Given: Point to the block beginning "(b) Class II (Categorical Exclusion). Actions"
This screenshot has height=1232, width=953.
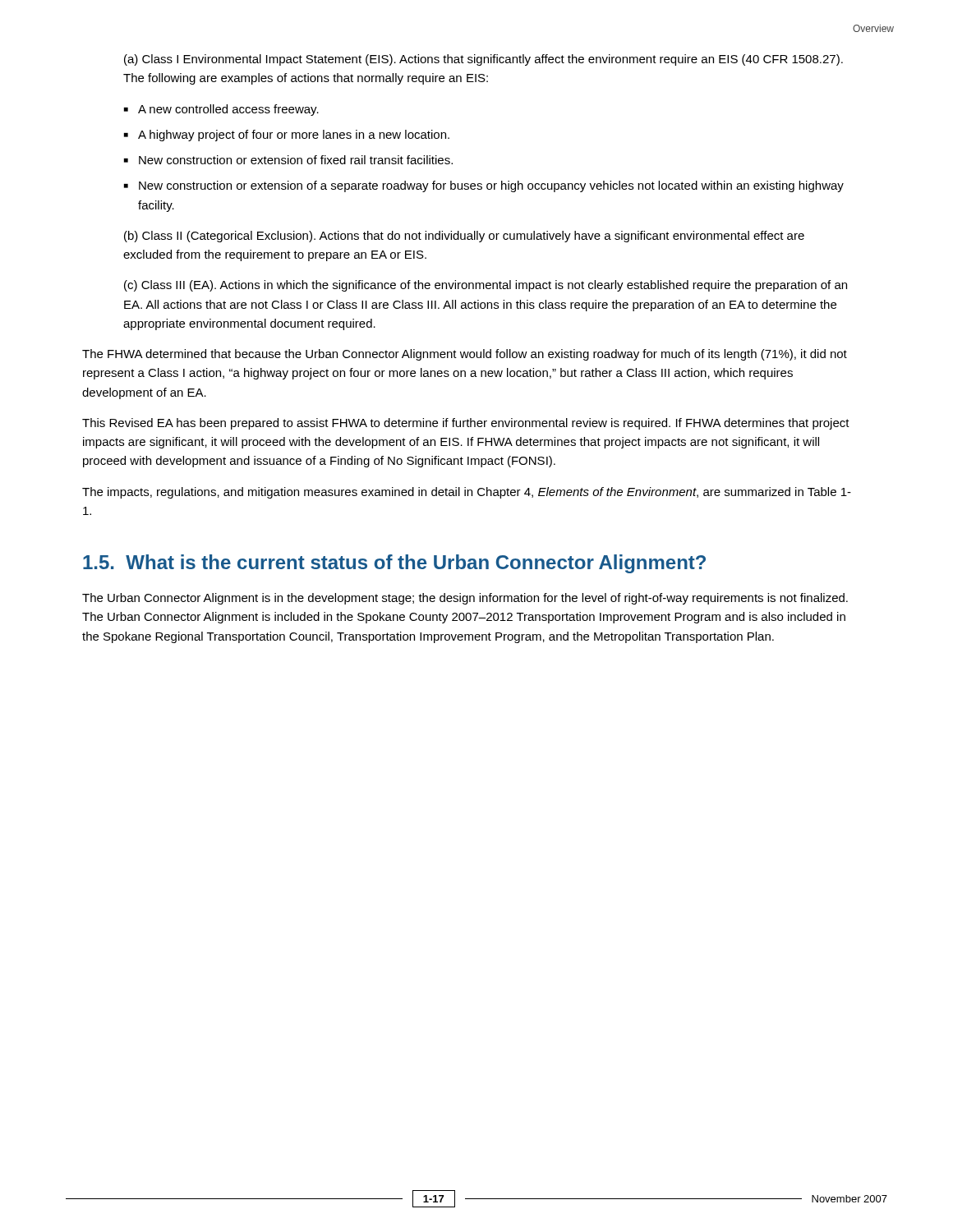Looking at the screenshot, I should pos(464,245).
